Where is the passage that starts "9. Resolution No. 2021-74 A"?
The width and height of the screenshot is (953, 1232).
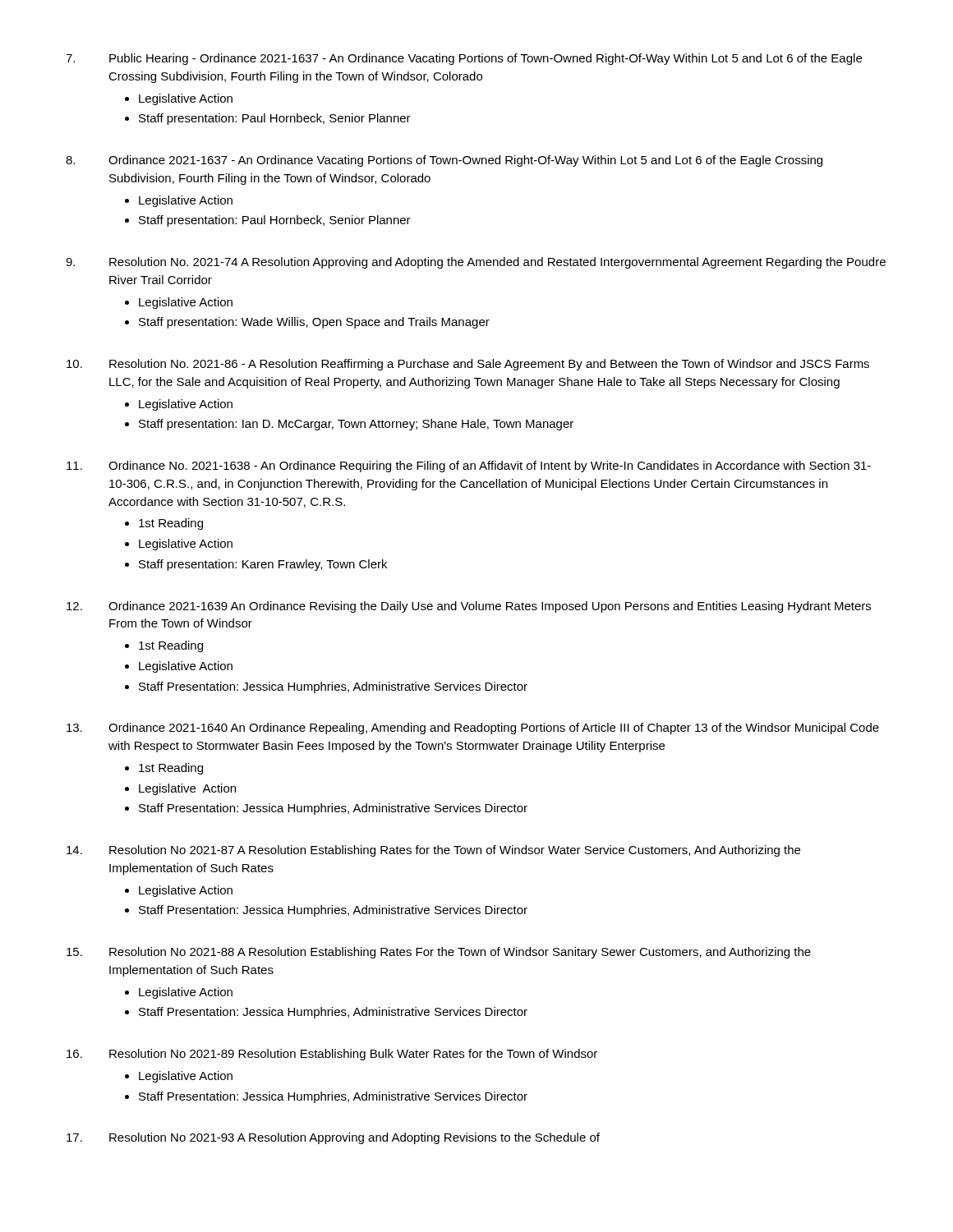(x=476, y=263)
